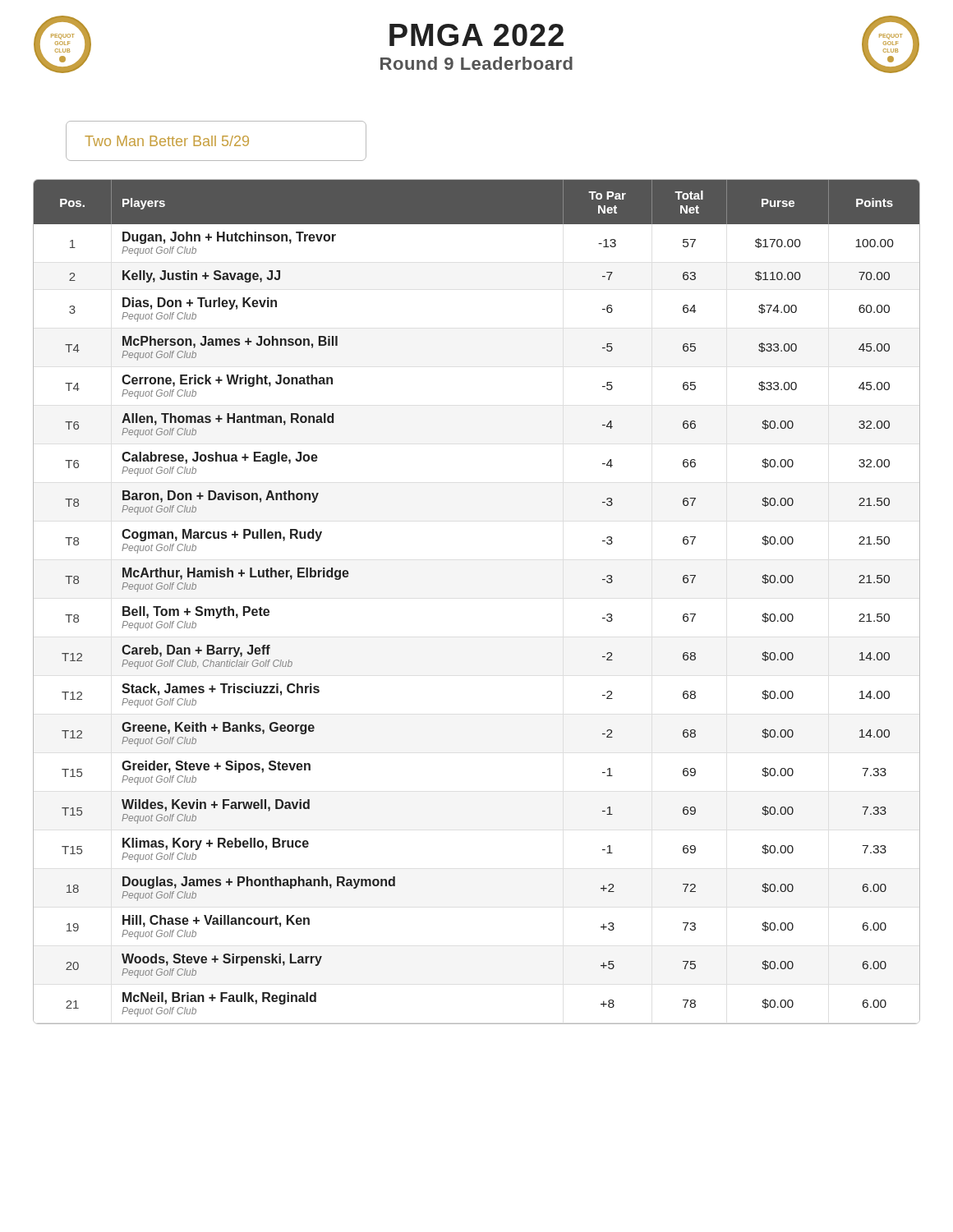The height and width of the screenshot is (1232, 953).
Task: Click on the text containing "Two Man Better Ball 5/29"
Action: click(167, 141)
